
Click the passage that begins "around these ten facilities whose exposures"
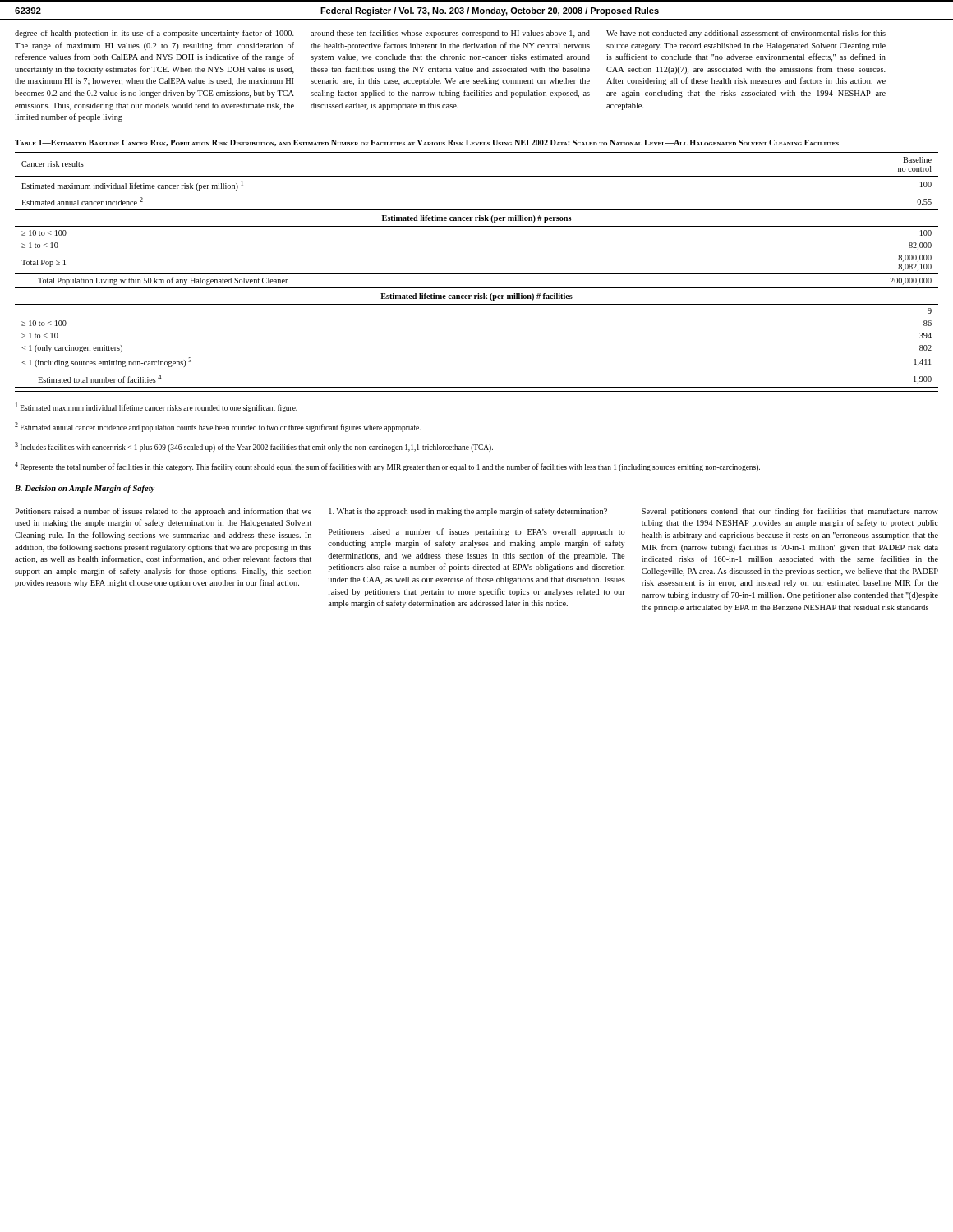(x=450, y=70)
